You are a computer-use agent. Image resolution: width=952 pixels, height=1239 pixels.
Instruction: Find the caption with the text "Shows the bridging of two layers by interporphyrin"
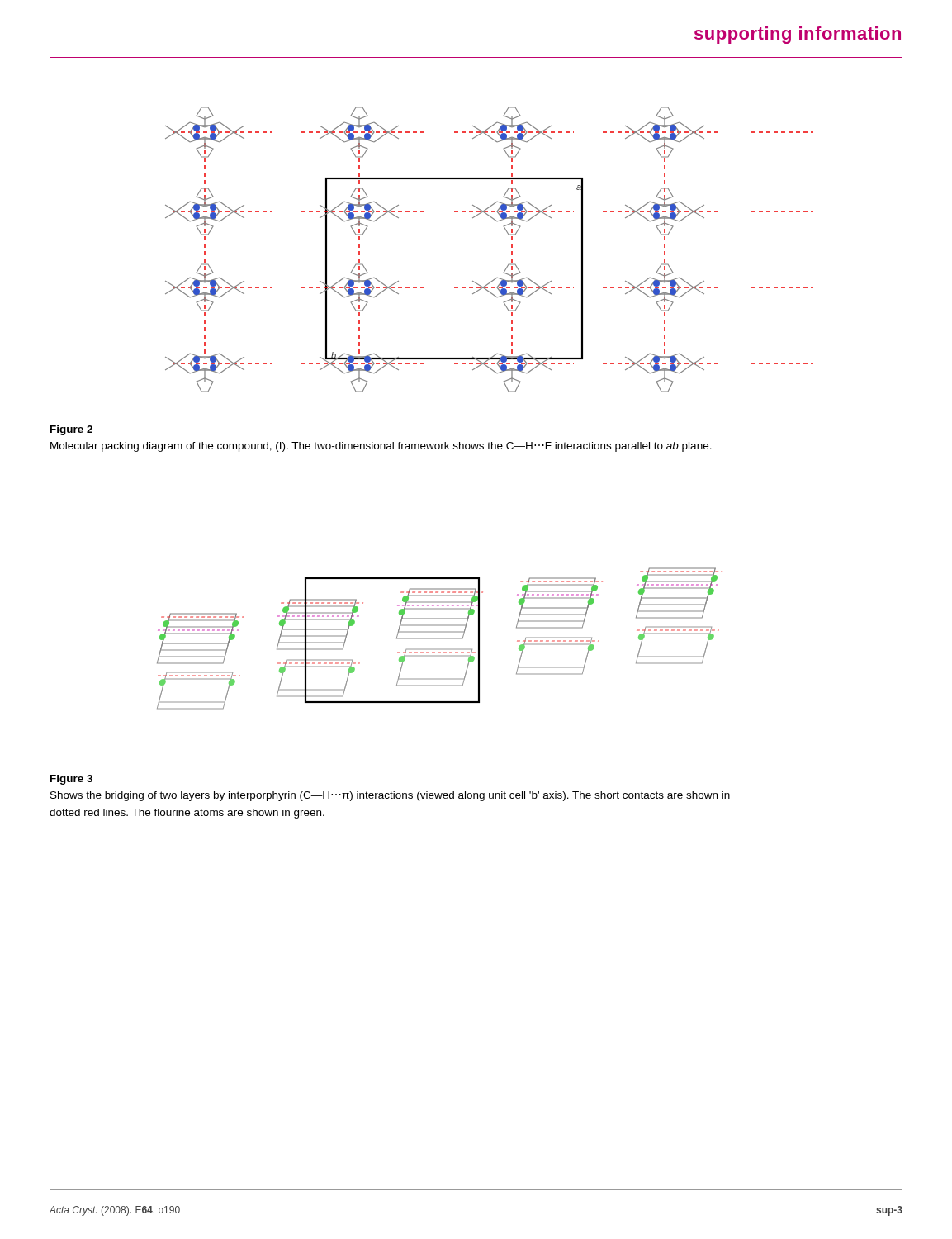[390, 804]
